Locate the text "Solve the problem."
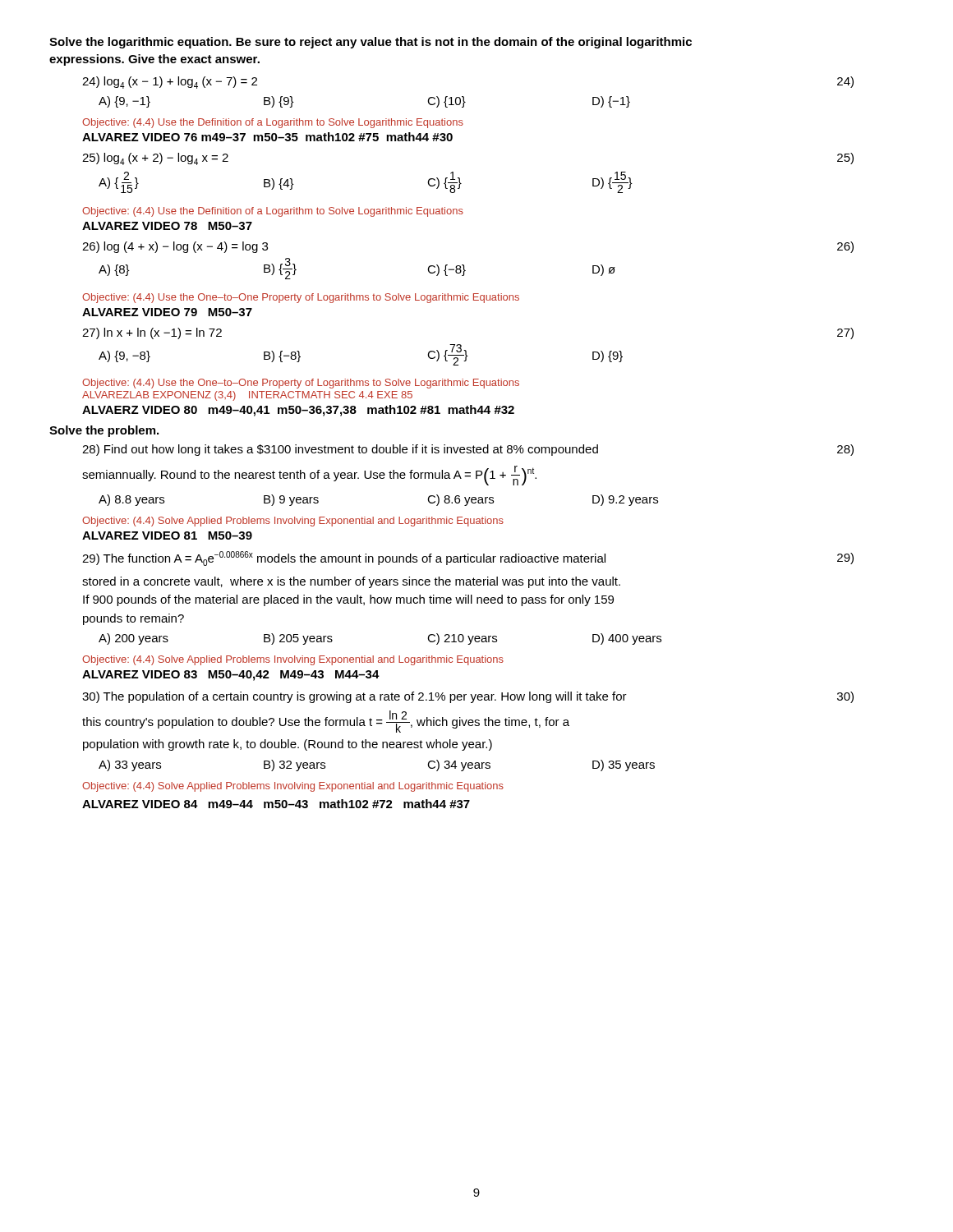This screenshot has width=953, height=1232. click(104, 430)
